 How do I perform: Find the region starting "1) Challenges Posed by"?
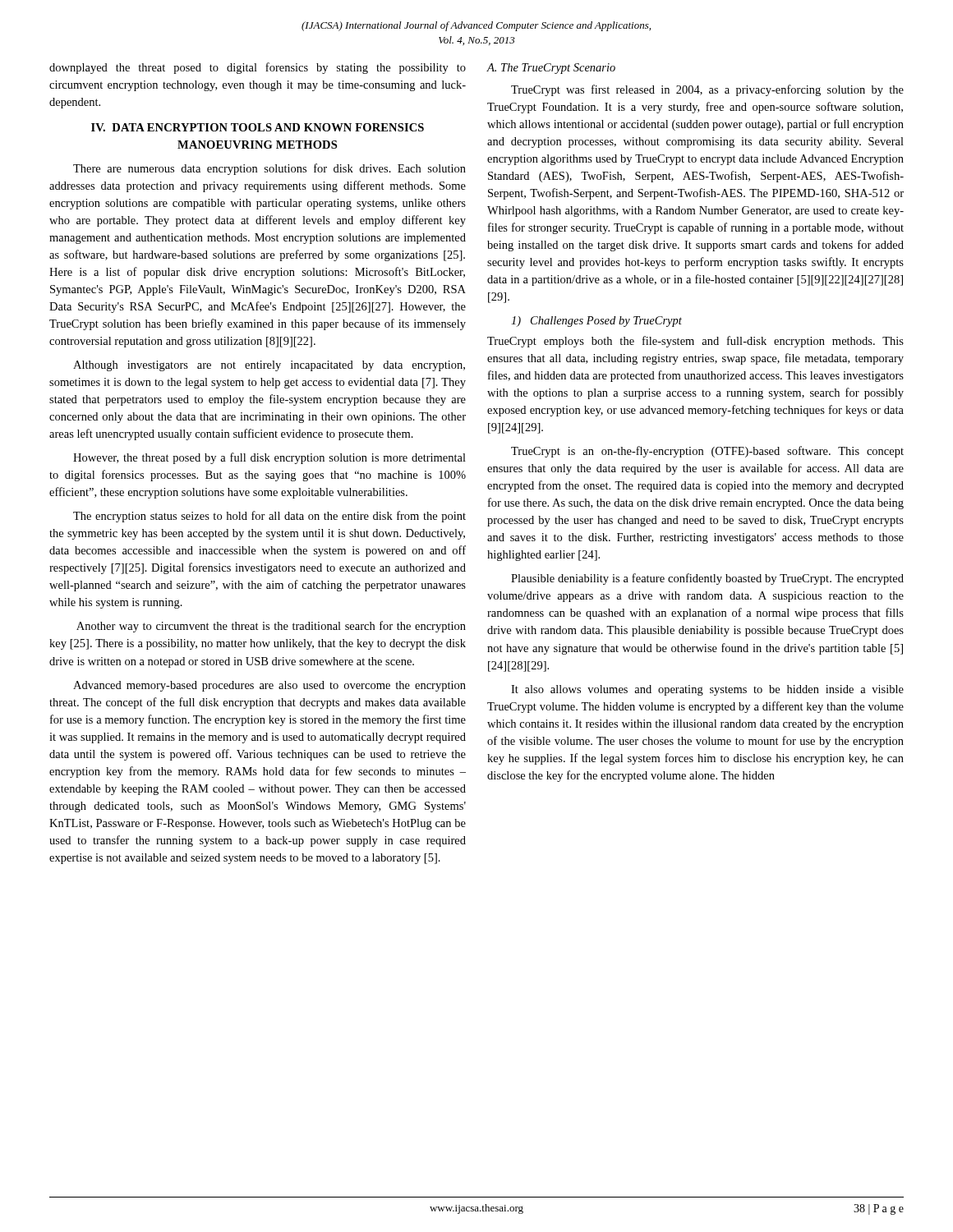[x=596, y=321]
